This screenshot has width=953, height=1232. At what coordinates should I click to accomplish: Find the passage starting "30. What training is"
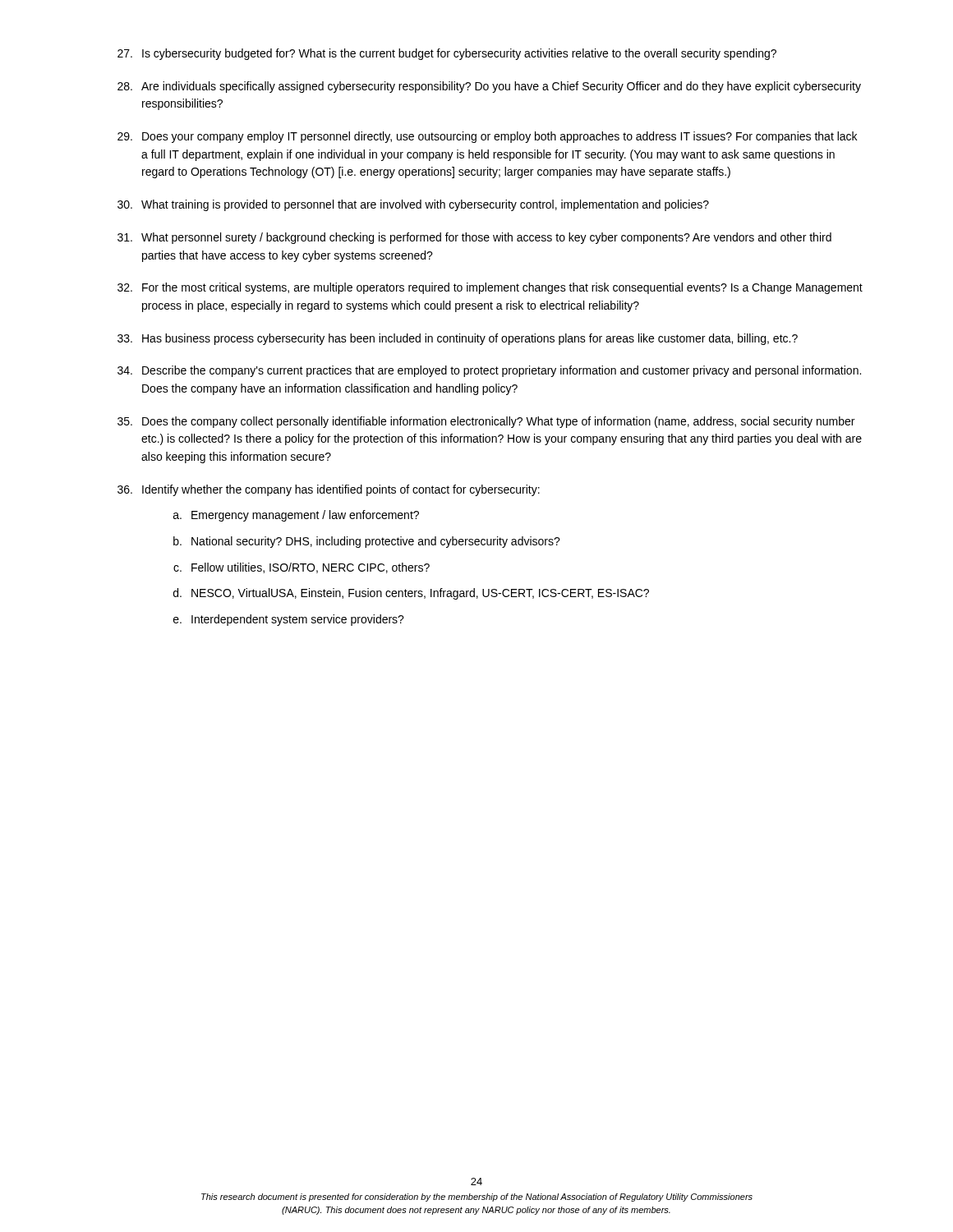point(476,205)
